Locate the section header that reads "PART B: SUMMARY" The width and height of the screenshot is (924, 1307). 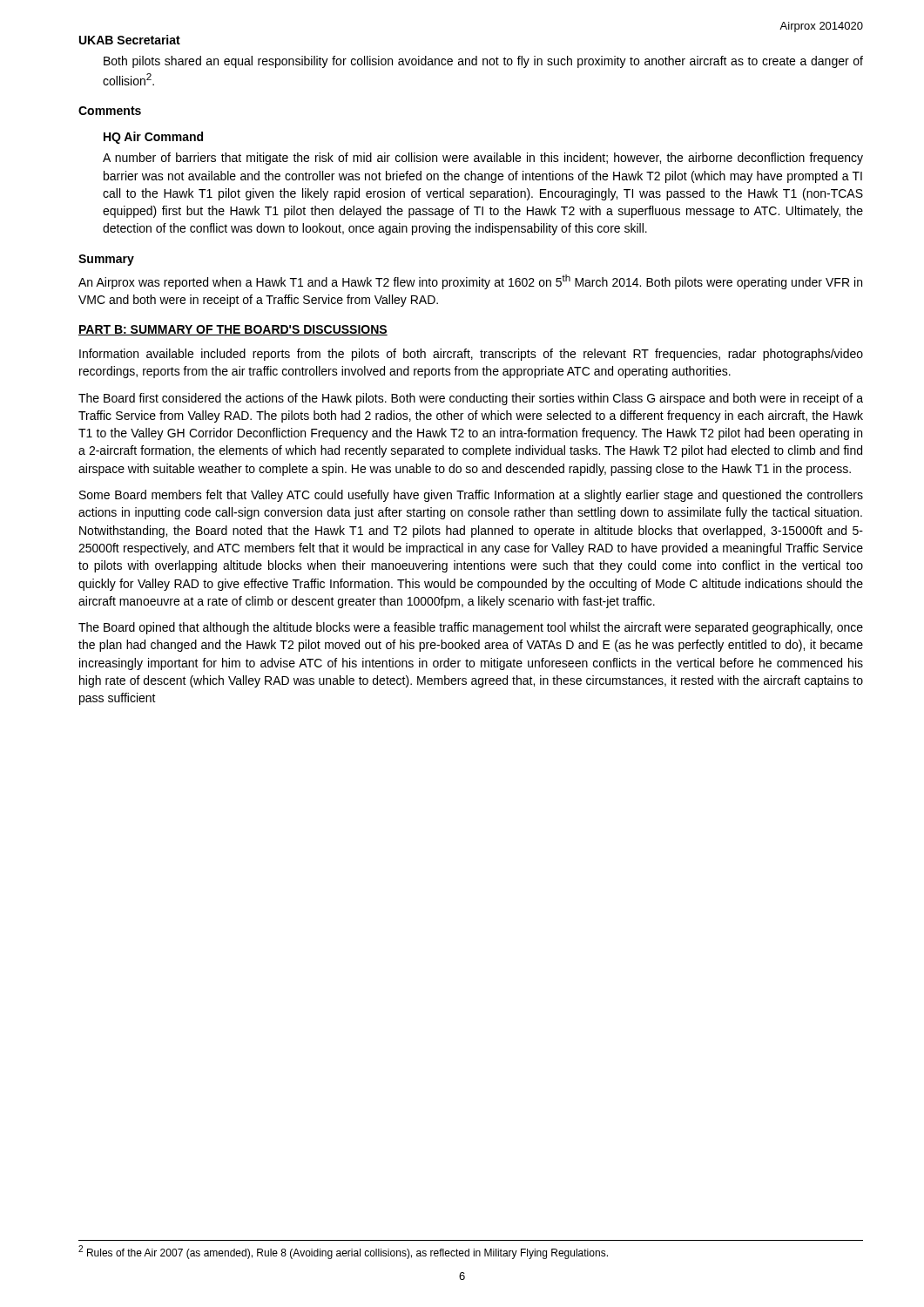point(233,329)
